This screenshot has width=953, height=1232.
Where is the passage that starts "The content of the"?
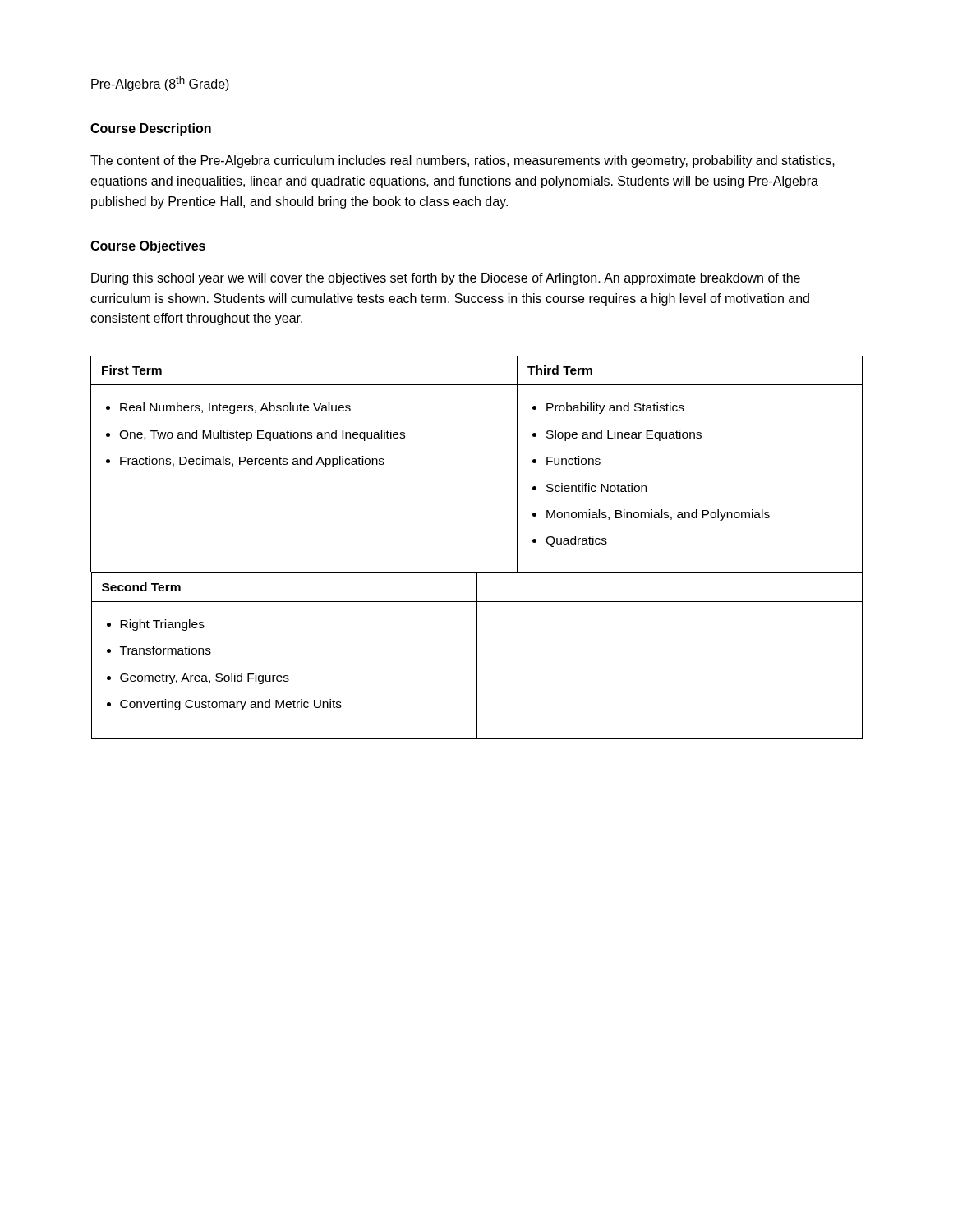463,181
